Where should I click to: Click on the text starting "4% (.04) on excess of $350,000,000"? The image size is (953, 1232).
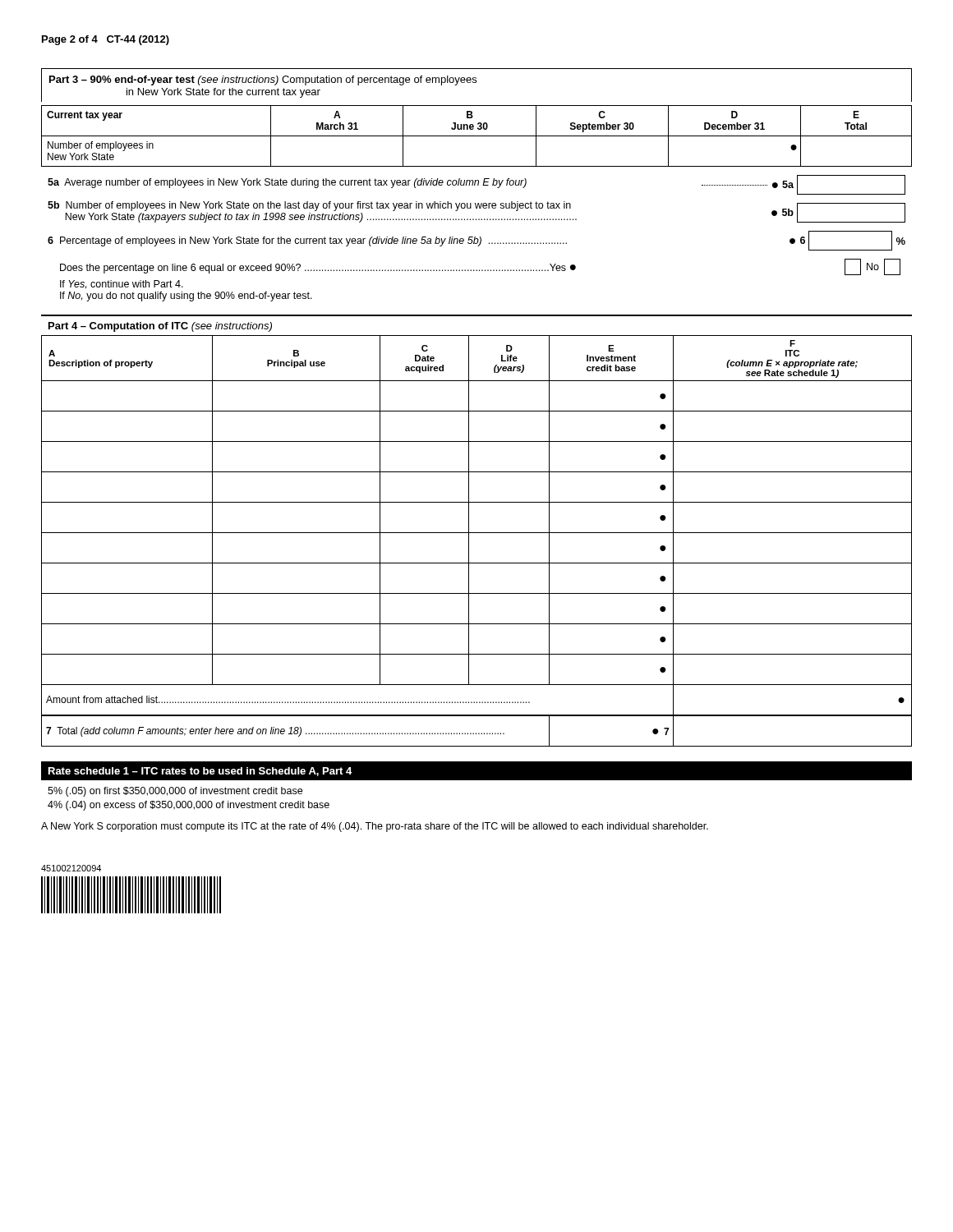(189, 805)
